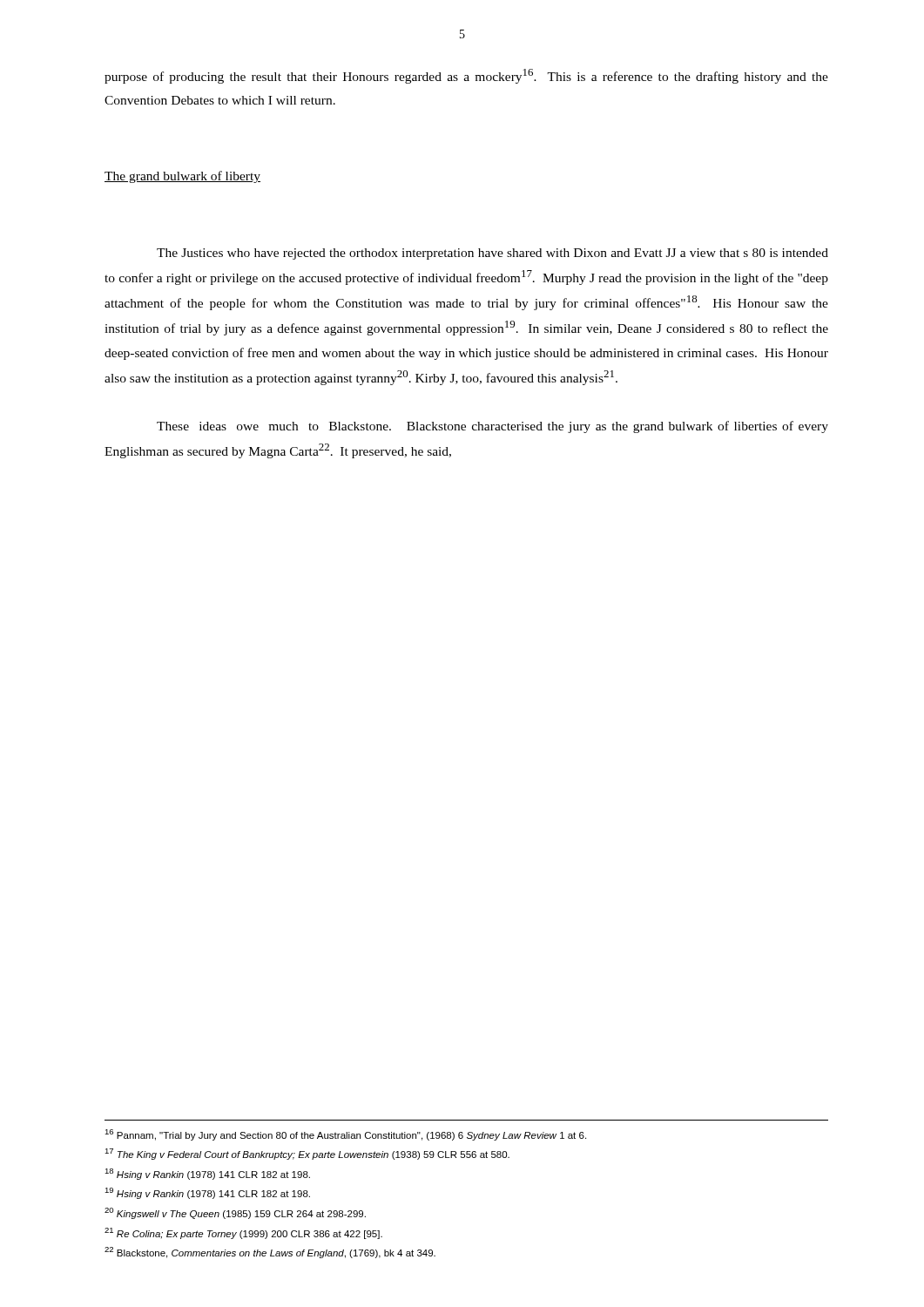Locate the footnote containing "19 Hsing v Rankin (1978) 141 CLR 182"
This screenshot has height=1307, width=924.
[208, 1192]
